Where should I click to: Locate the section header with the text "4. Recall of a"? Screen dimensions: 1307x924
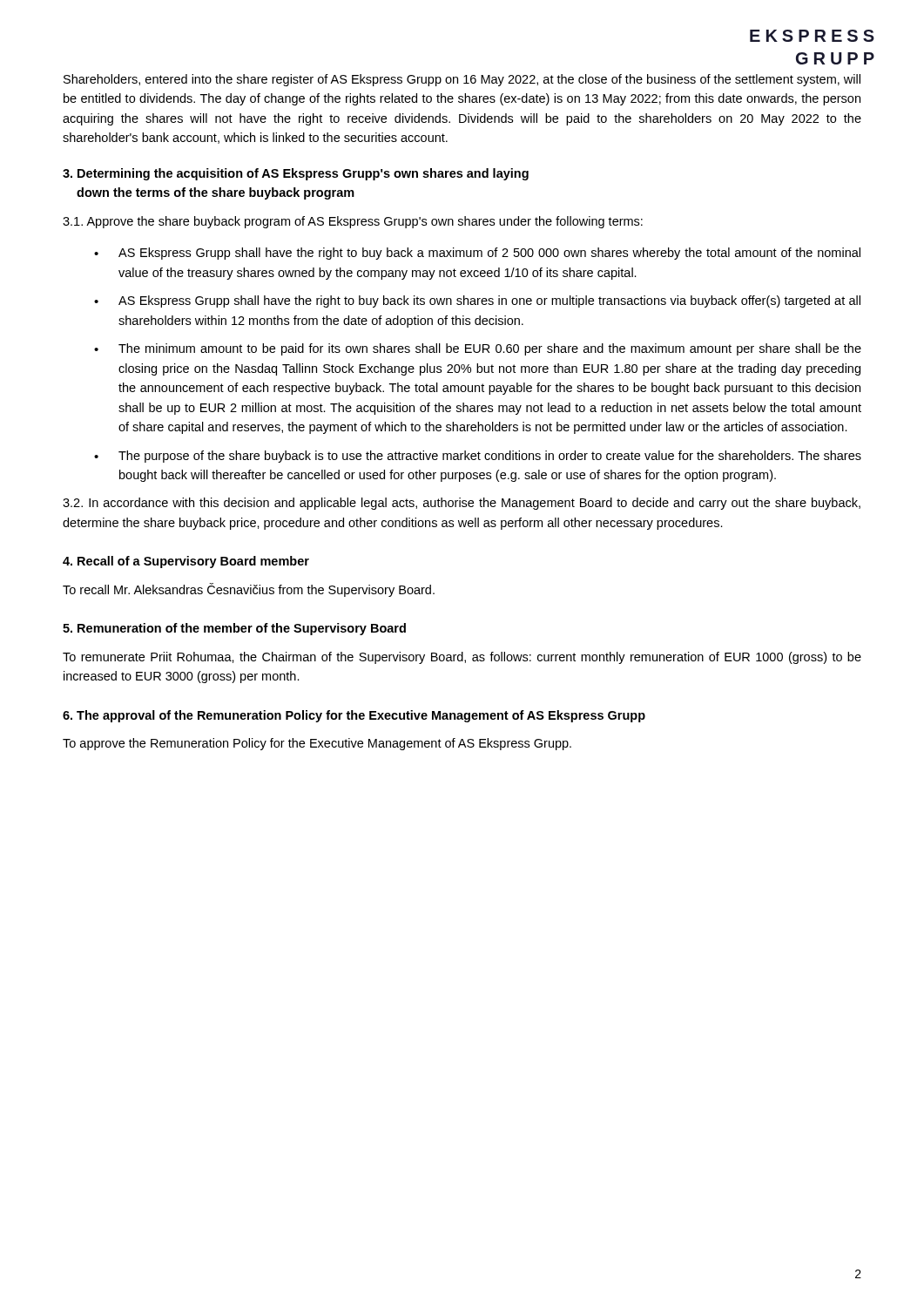[186, 561]
